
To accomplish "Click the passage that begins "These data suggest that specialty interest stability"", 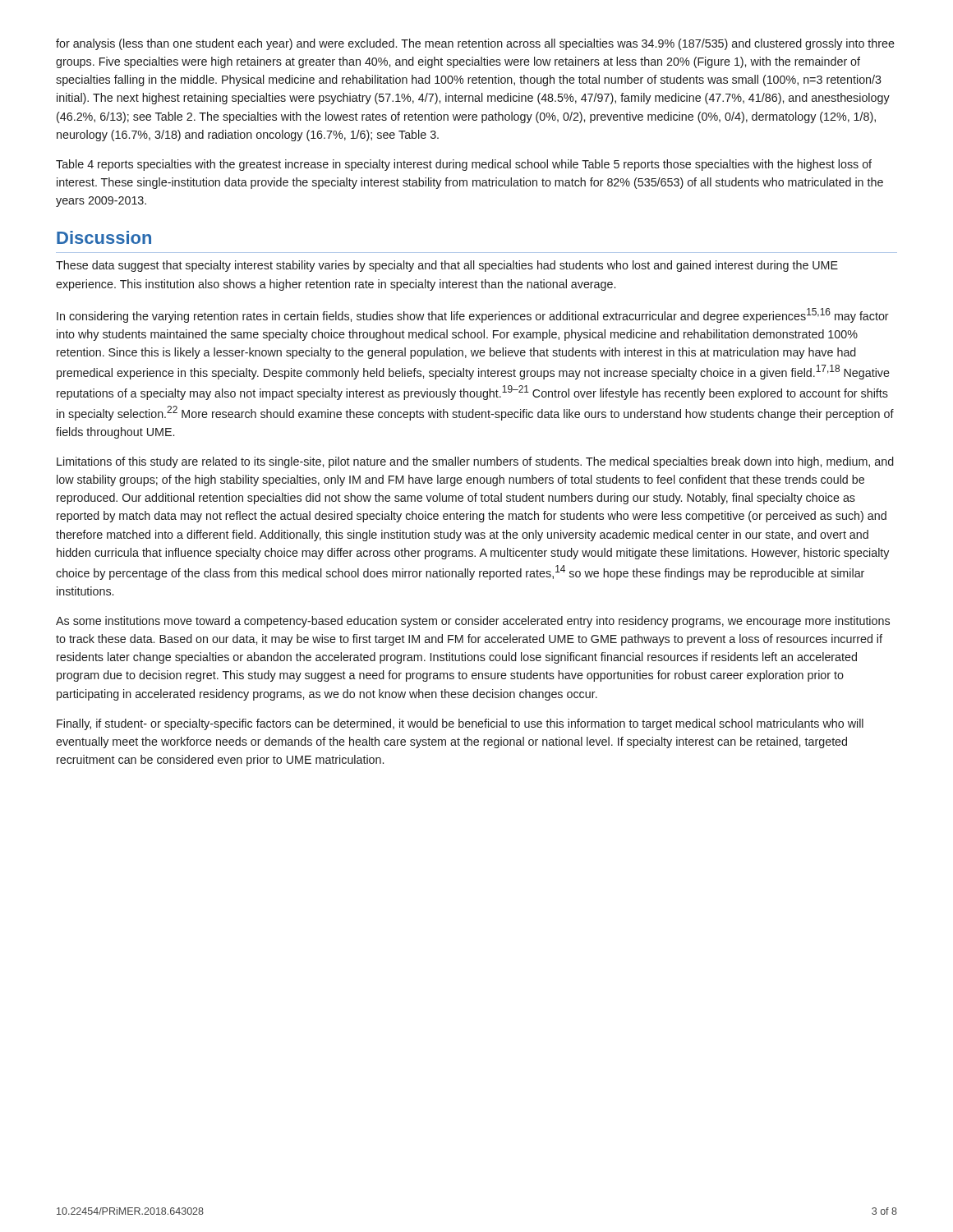I will tap(447, 275).
